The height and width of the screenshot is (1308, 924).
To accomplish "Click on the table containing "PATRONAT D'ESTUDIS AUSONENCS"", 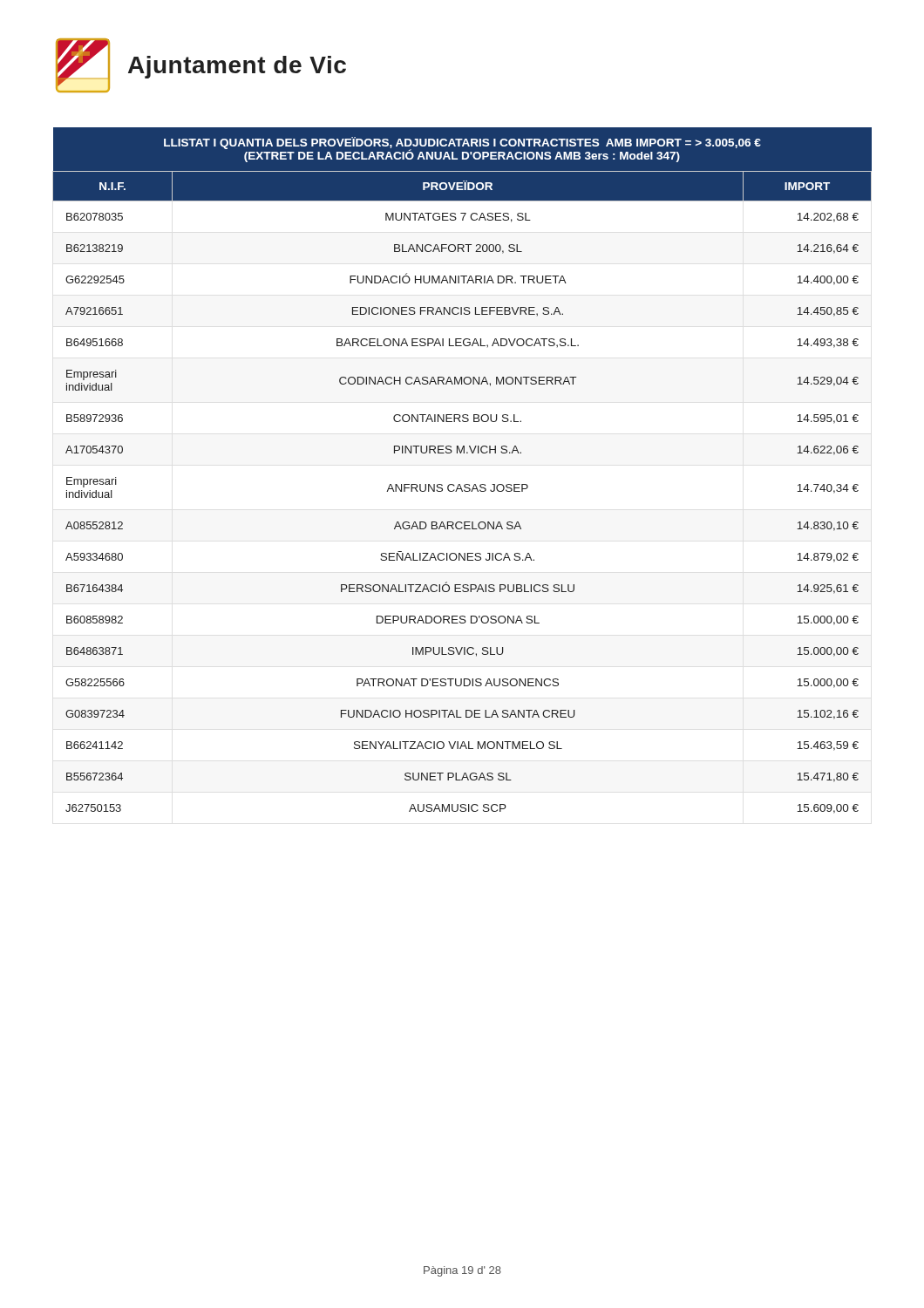I will 462,476.
